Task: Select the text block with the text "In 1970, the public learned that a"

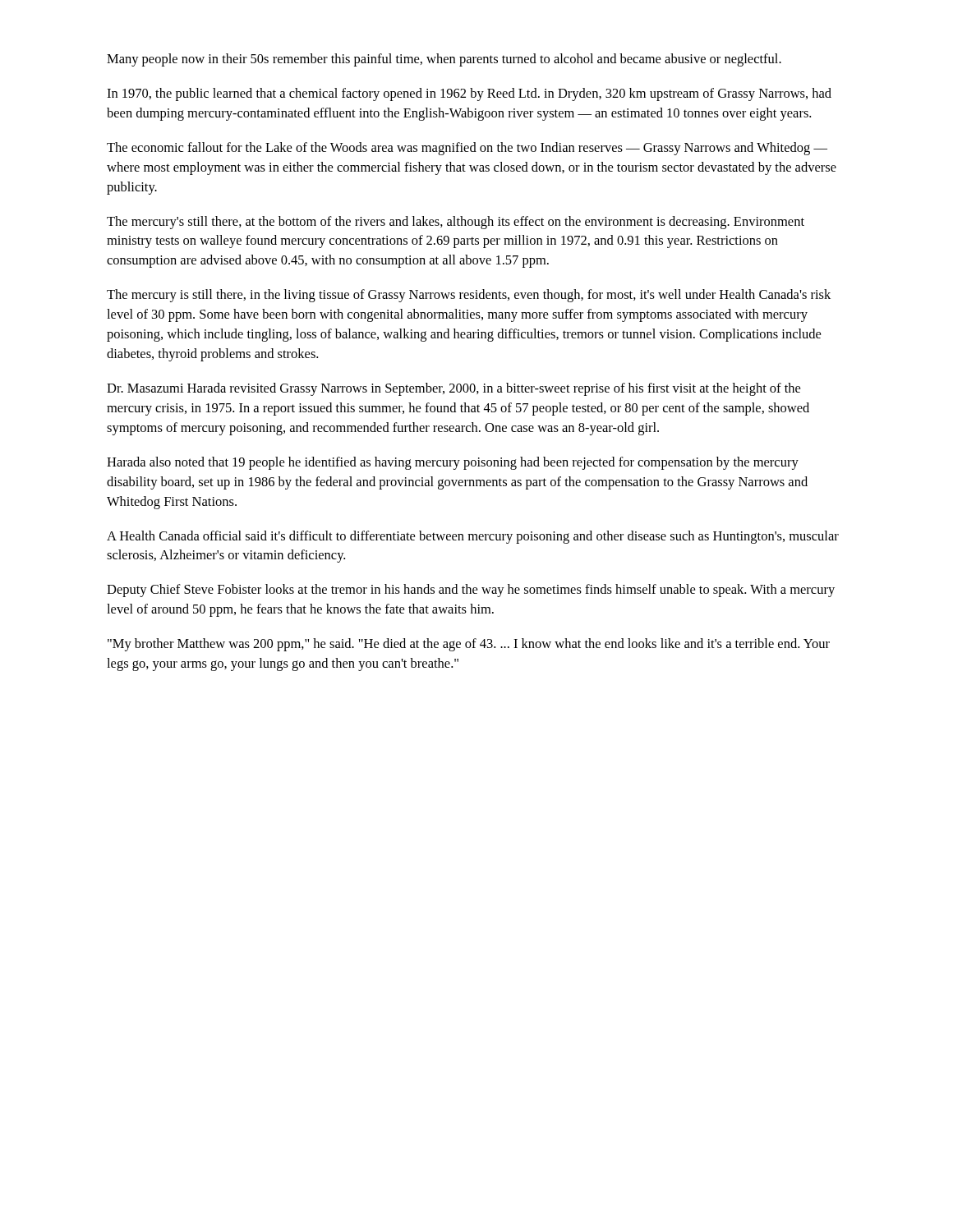Action: click(469, 103)
